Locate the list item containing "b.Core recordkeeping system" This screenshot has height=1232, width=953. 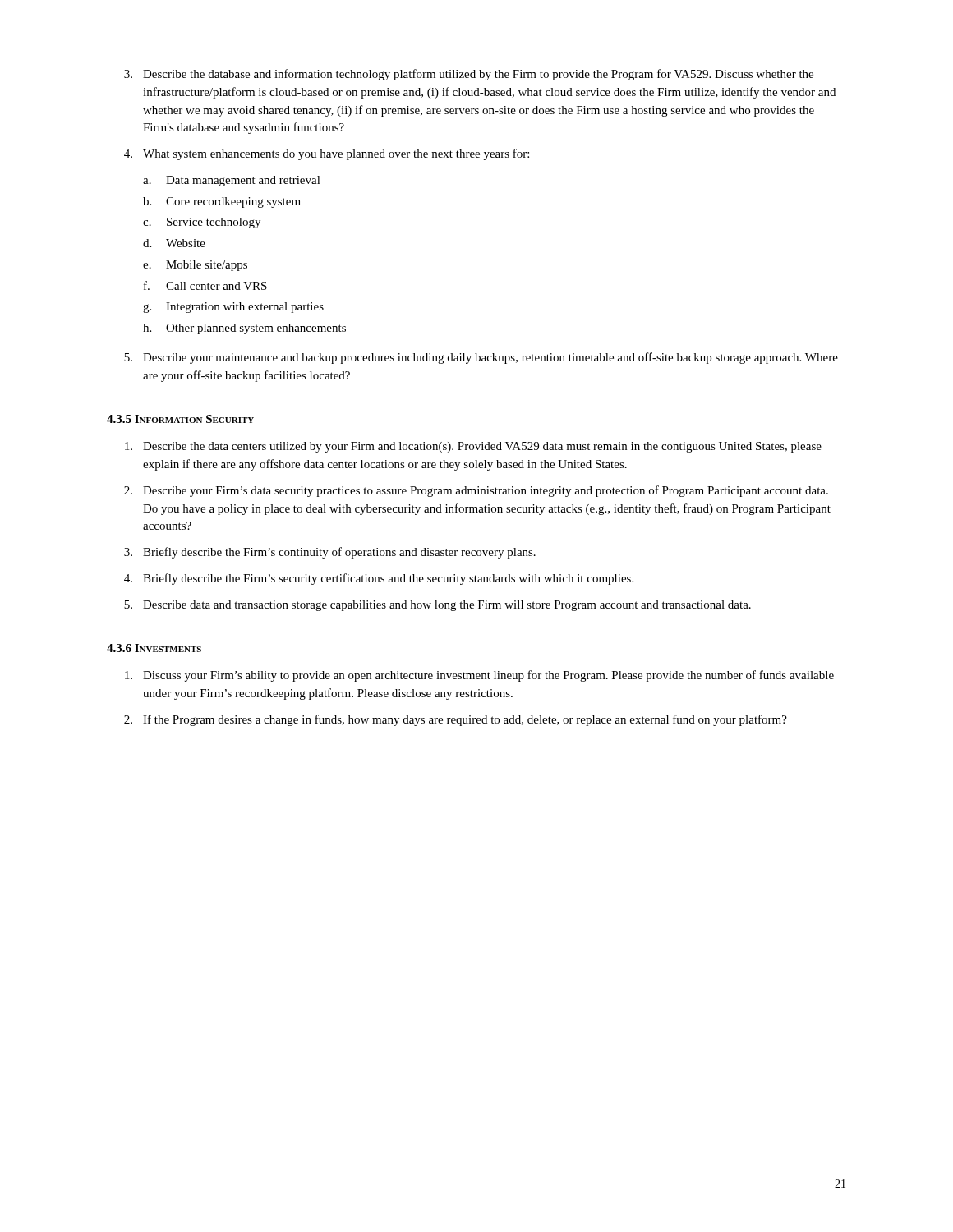point(222,201)
